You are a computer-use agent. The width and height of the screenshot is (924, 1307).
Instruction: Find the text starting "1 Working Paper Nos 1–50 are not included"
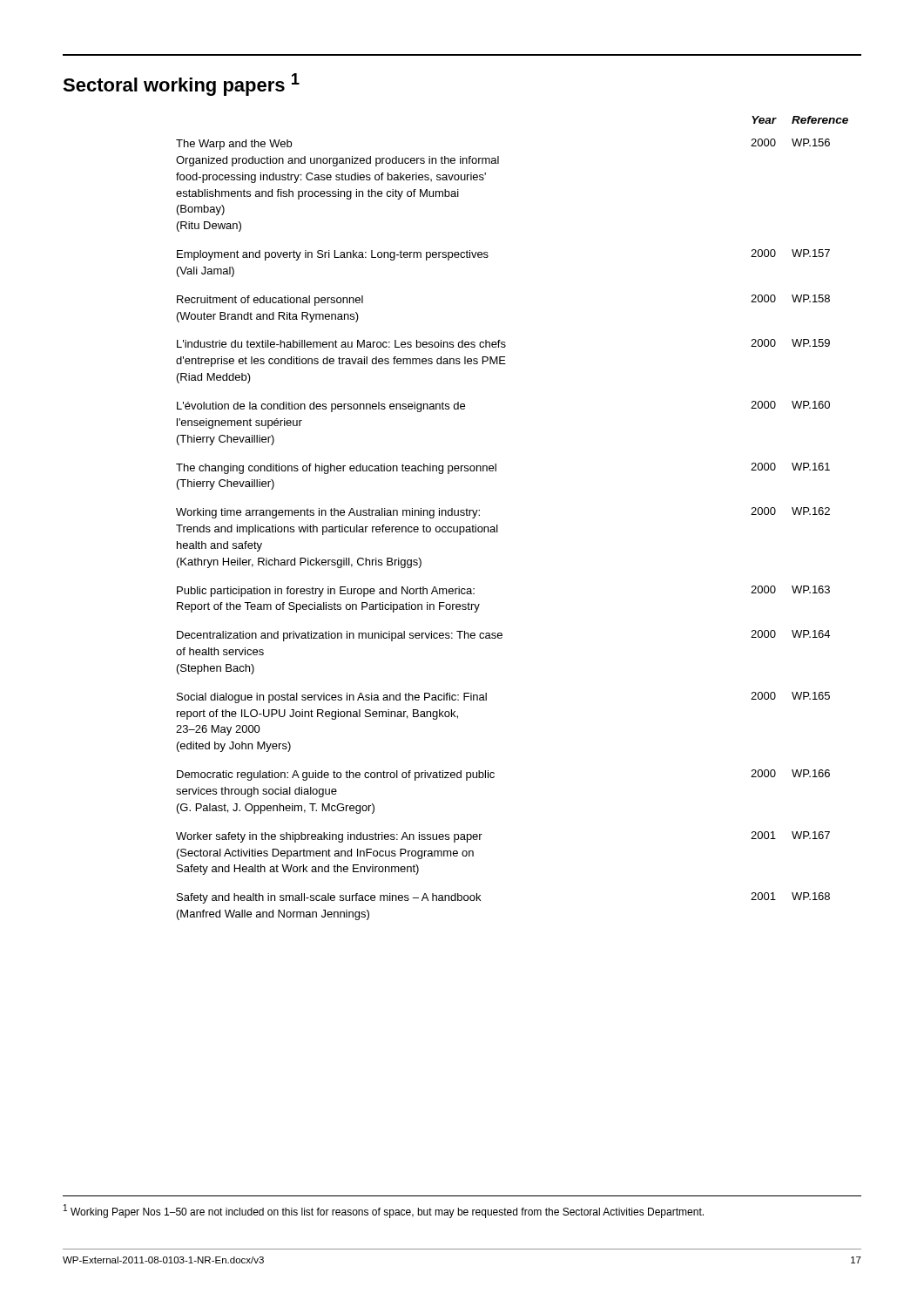click(x=462, y=1211)
